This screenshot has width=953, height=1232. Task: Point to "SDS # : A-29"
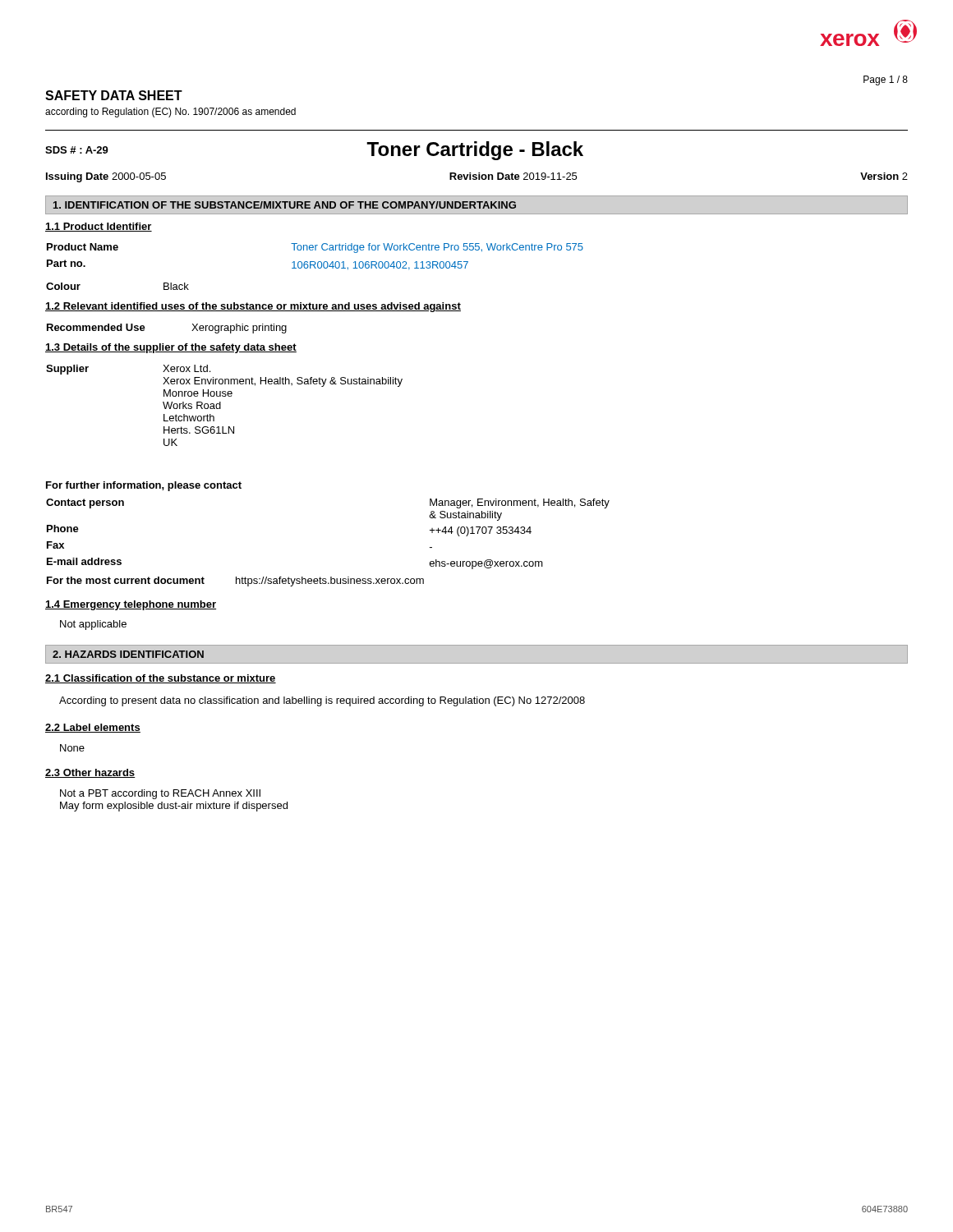[x=77, y=149]
